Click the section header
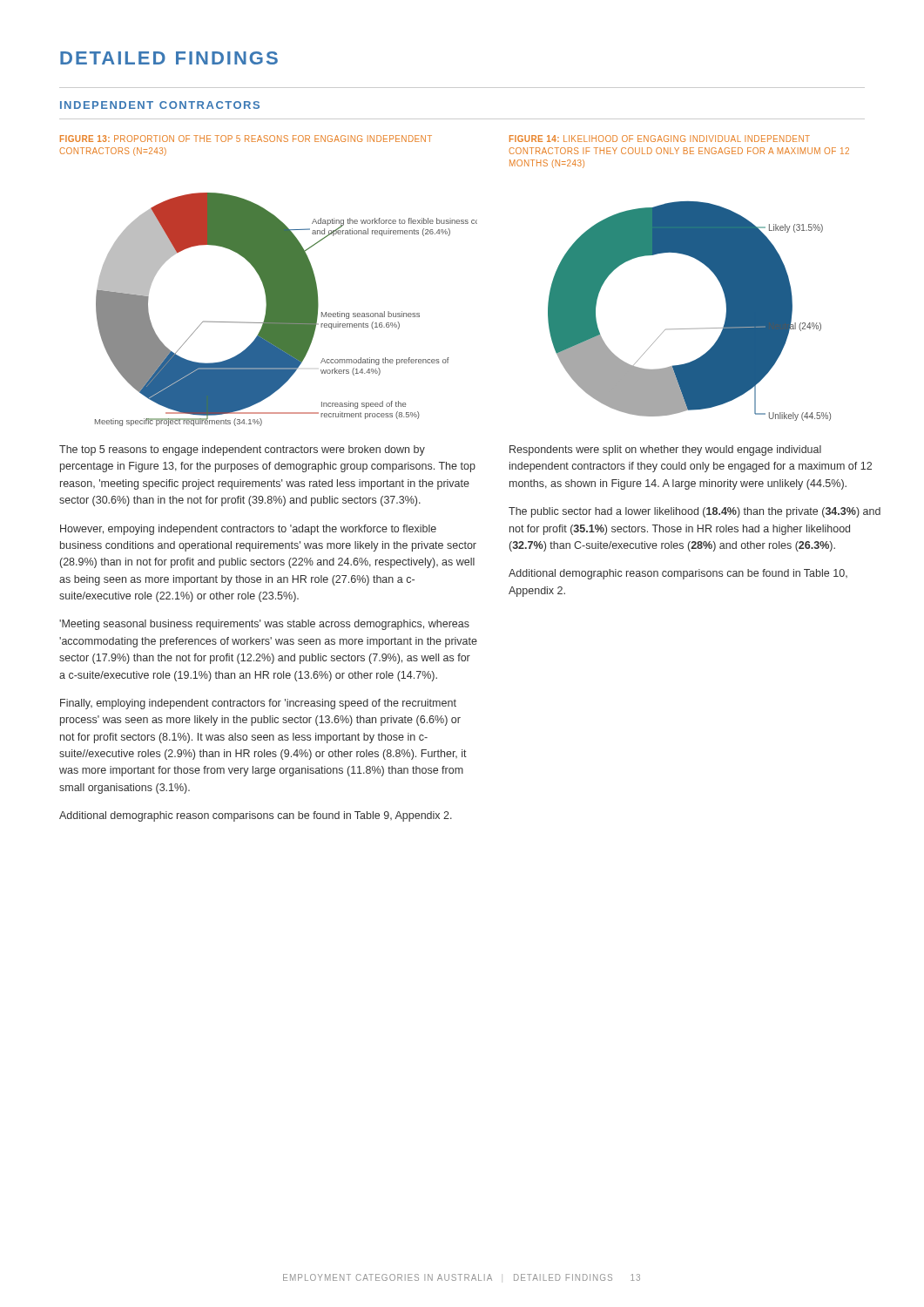This screenshot has height=1307, width=924. point(160,105)
